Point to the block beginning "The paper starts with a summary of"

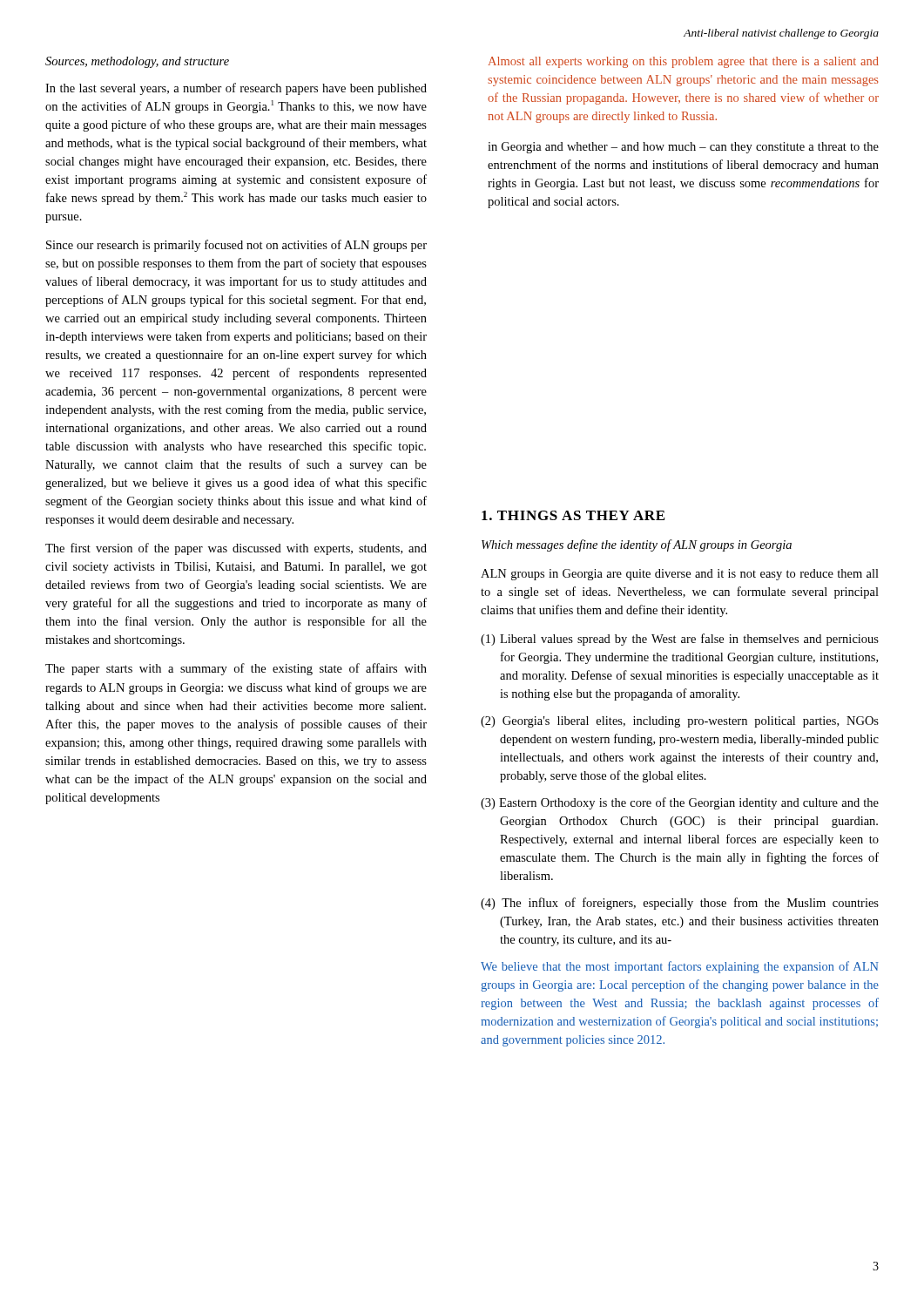coord(236,733)
